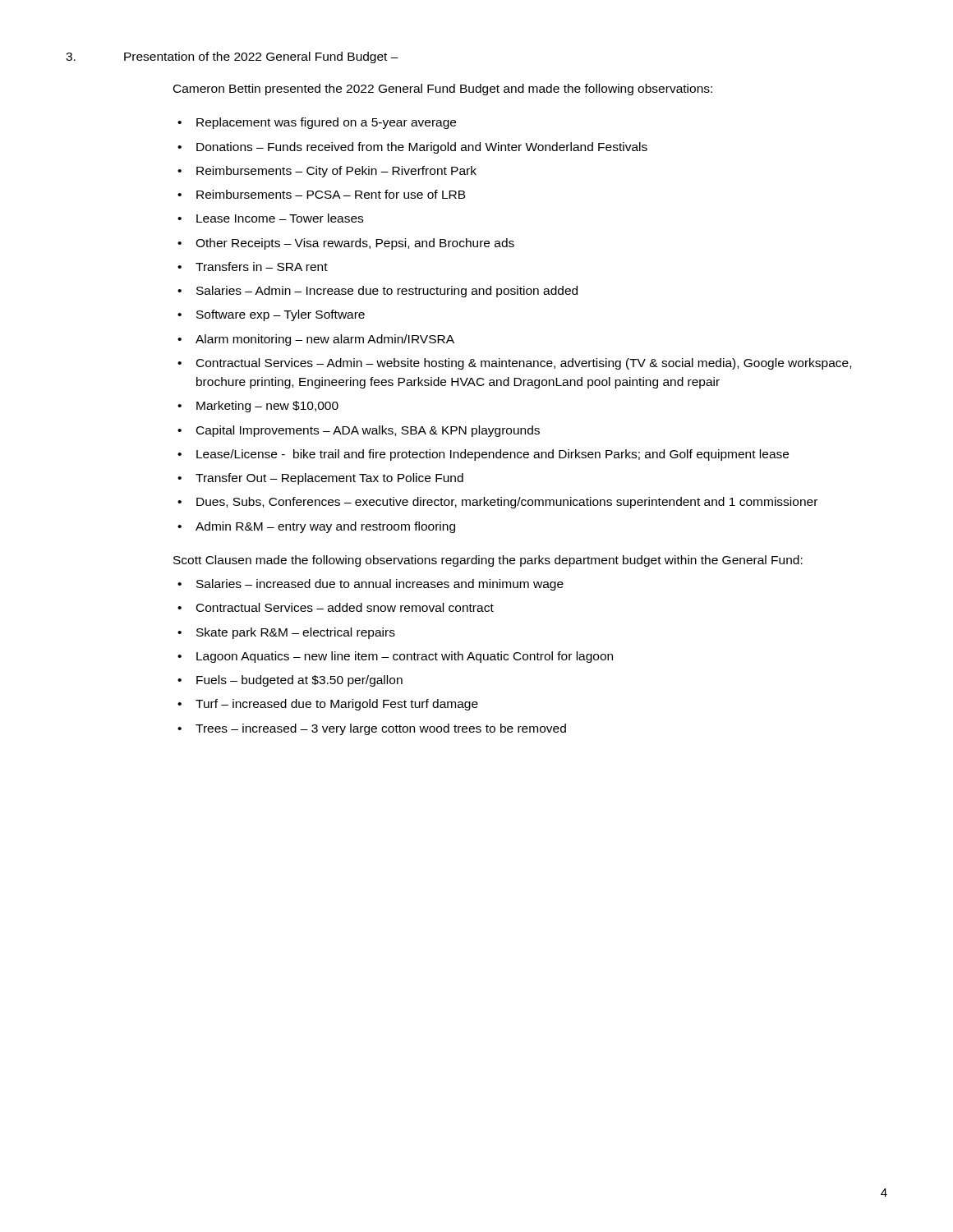Click on the passage starting "Software exp – Tyler Software"
953x1232 pixels.
pyautogui.click(x=280, y=314)
